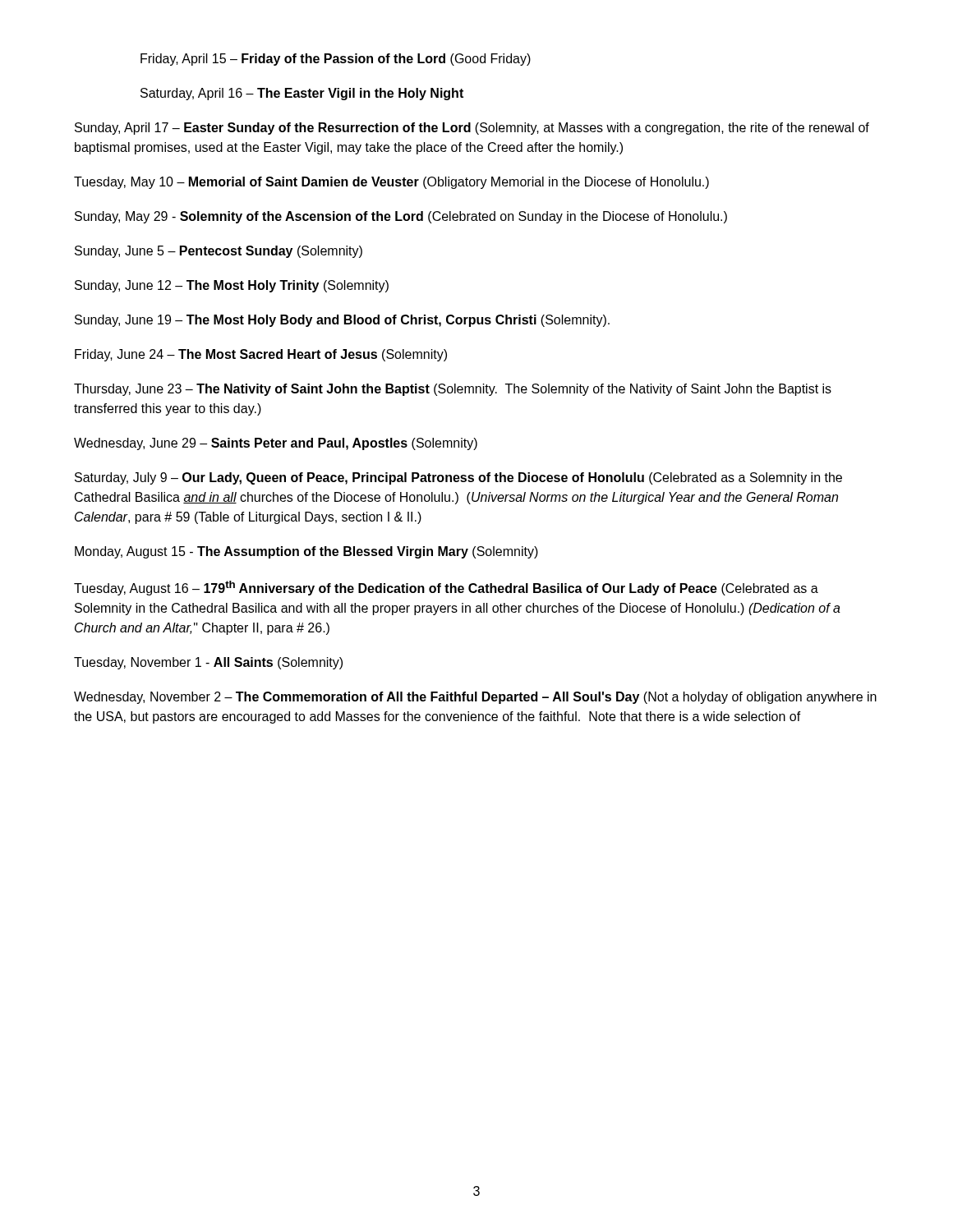Locate the block starting "Wednesday, November 2 – The Commemoration"

coord(475,707)
